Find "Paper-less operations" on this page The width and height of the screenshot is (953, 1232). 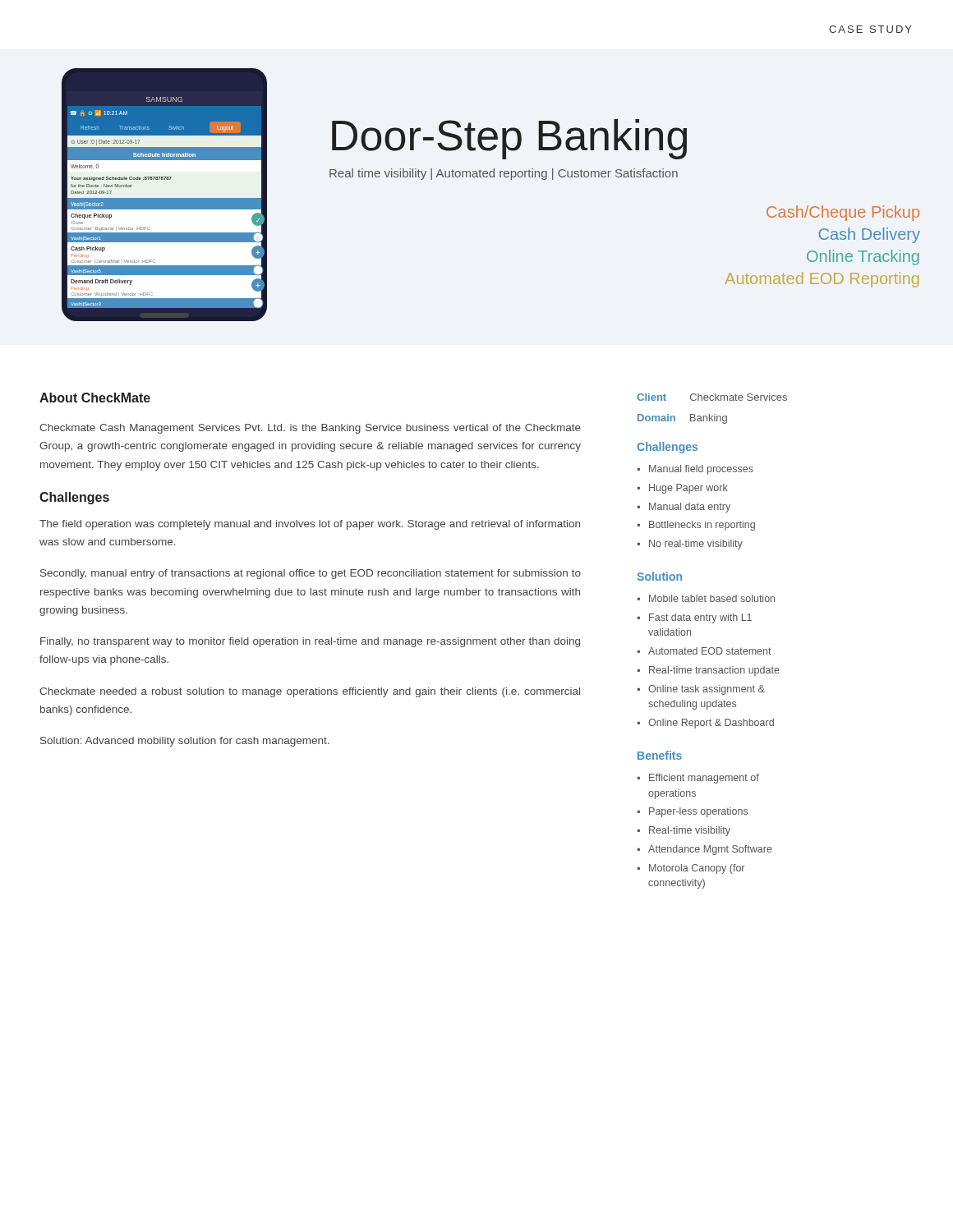tap(698, 812)
